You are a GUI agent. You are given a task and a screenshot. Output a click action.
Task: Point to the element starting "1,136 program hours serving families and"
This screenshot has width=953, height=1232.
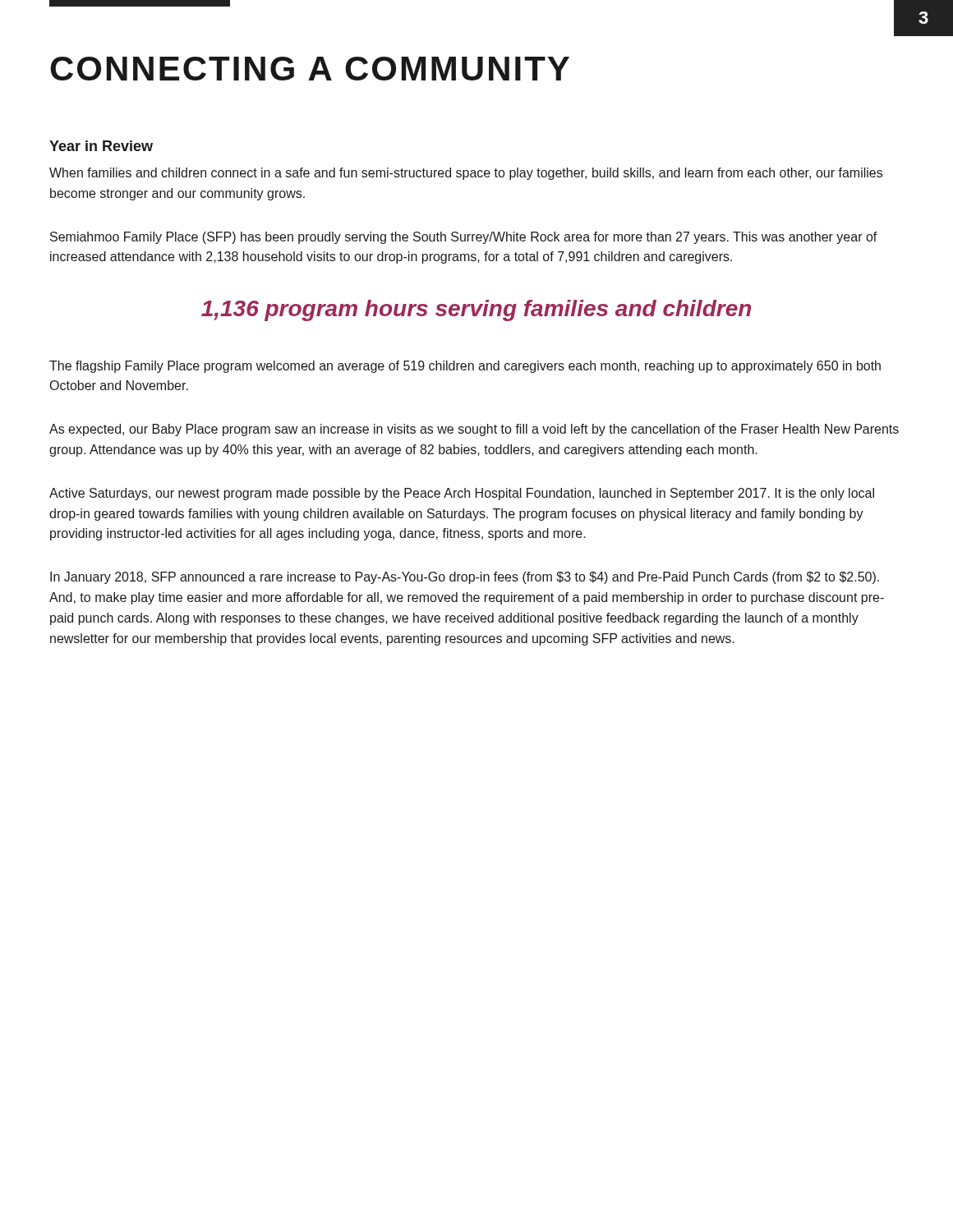coord(476,309)
